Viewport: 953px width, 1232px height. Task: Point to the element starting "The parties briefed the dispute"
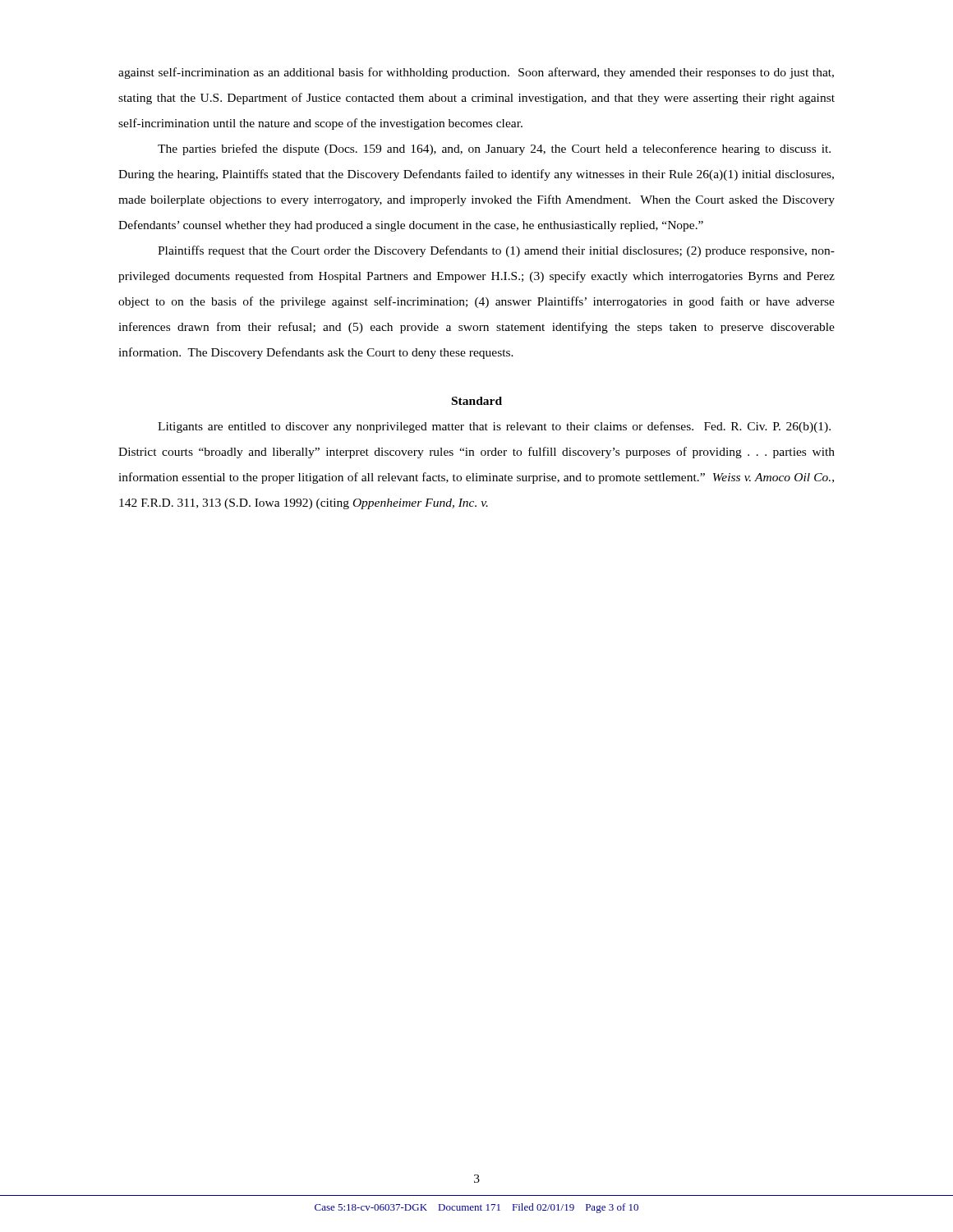[476, 186]
